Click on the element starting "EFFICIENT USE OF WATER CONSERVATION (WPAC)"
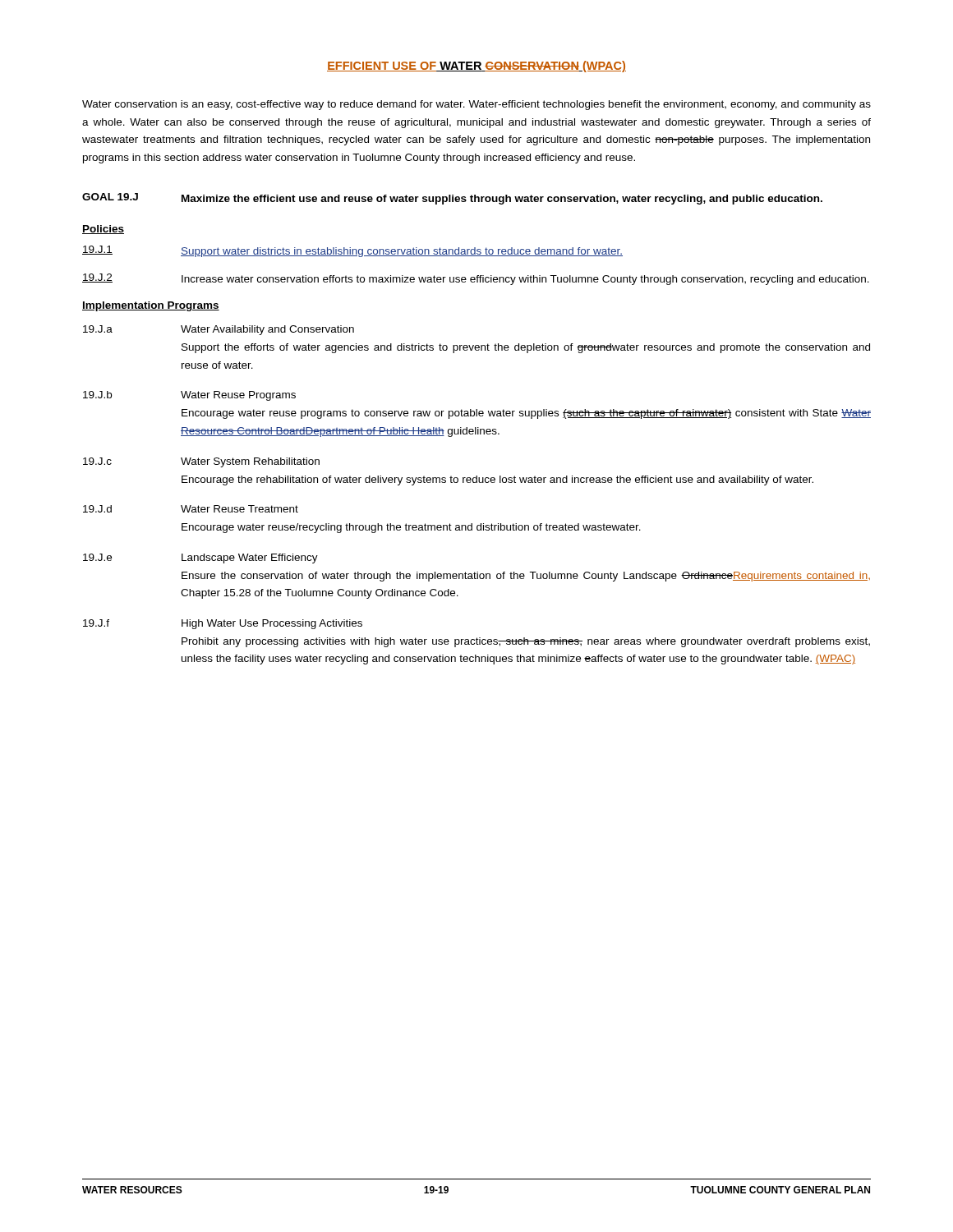Screen dimensions: 1232x953 pos(476,66)
